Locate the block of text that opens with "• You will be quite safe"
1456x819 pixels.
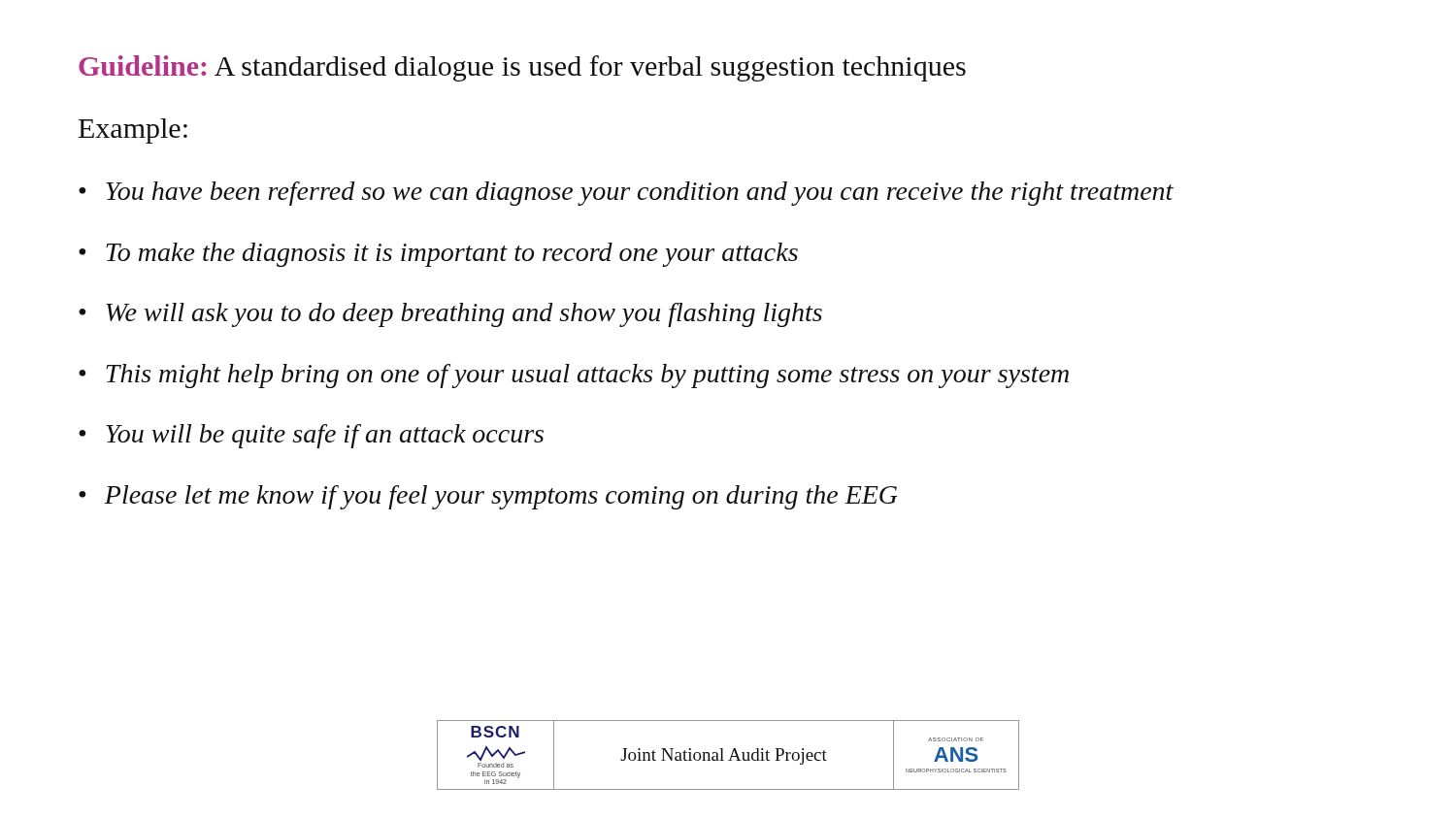pyautogui.click(x=311, y=434)
